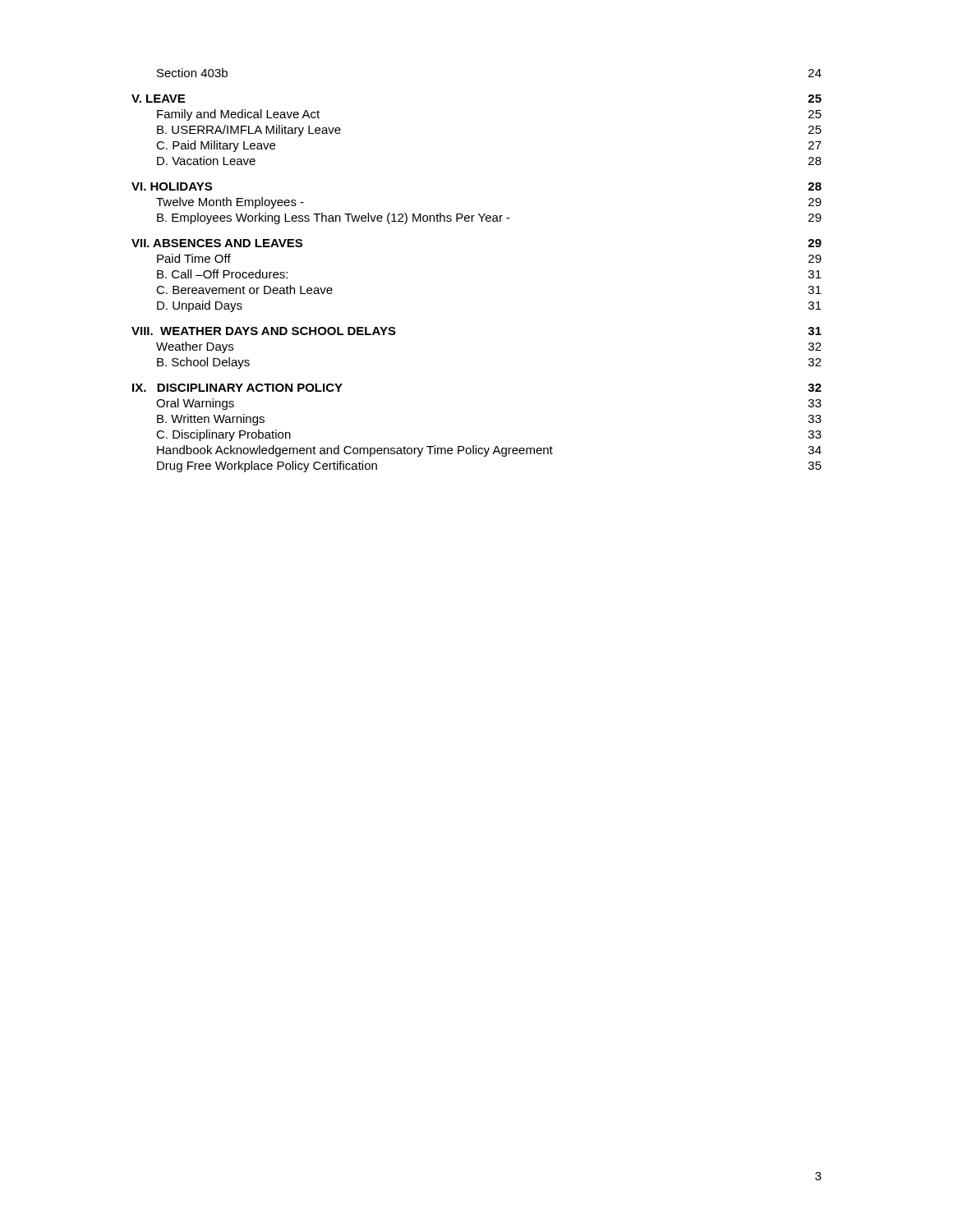Find the text block starting "Oral Warnings 33"
Viewport: 953px width, 1232px height.
point(197,404)
